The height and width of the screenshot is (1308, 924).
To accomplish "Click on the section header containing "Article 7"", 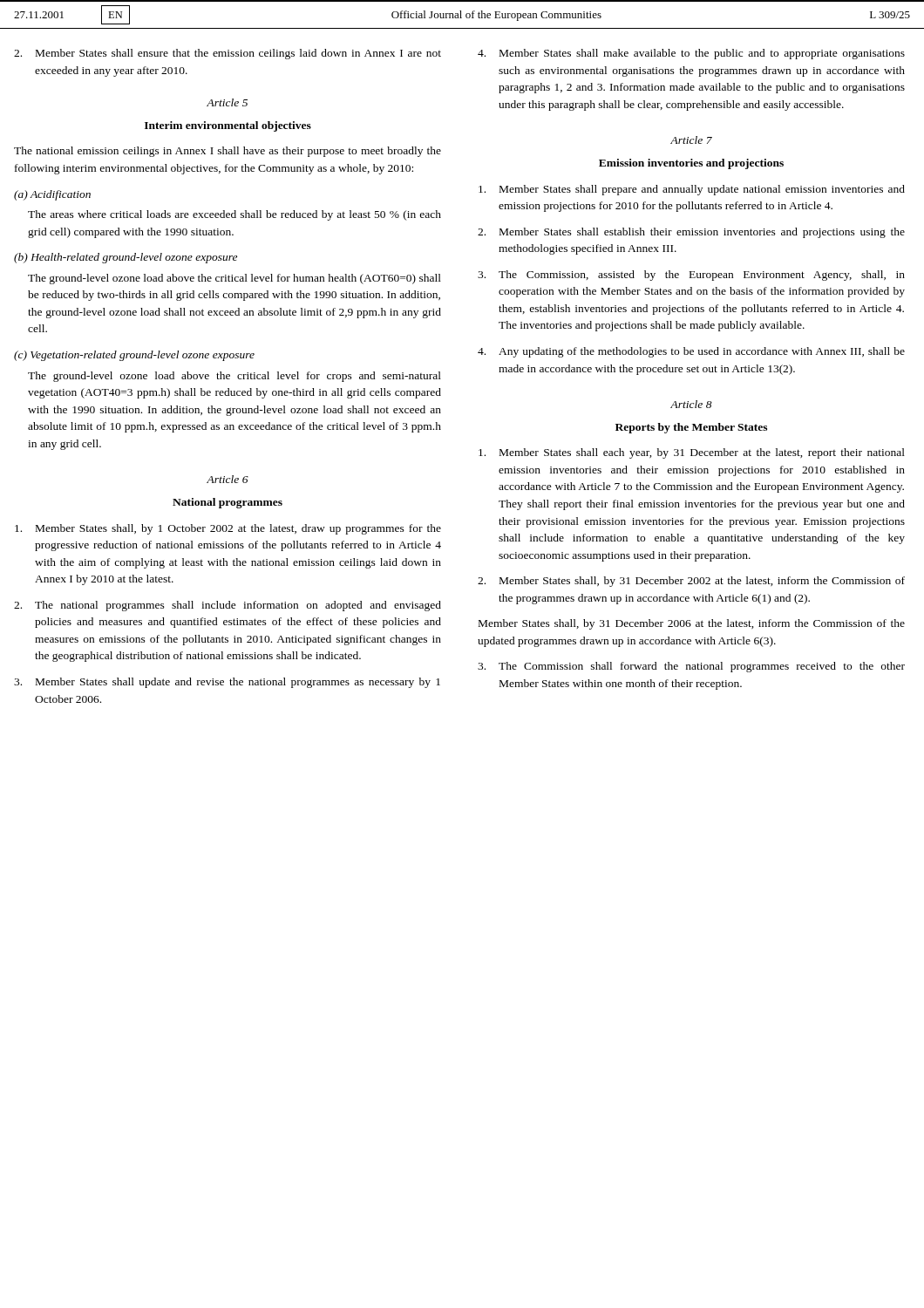I will (x=691, y=140).
